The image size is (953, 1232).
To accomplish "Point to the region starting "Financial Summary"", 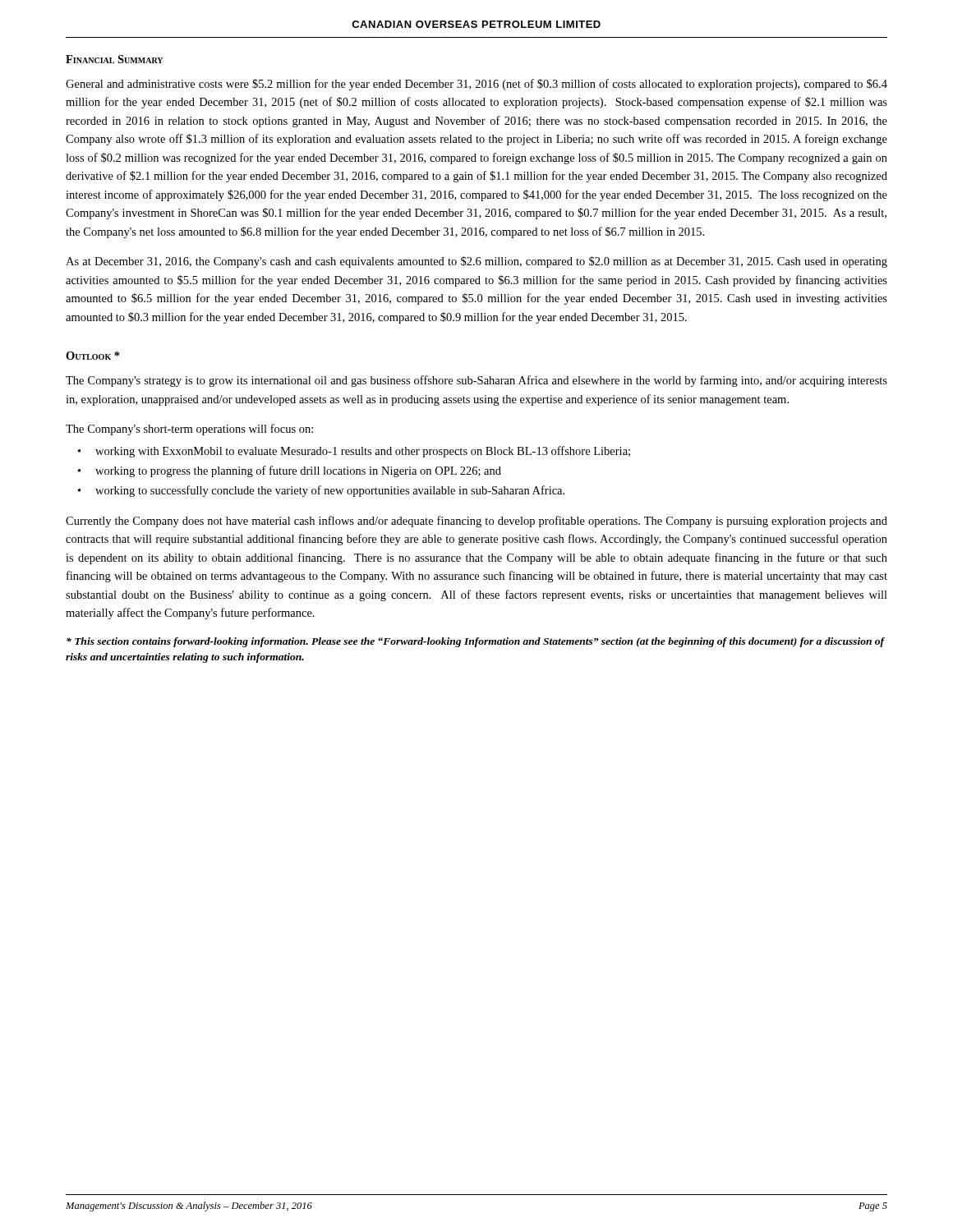I will tap(114, 59).
